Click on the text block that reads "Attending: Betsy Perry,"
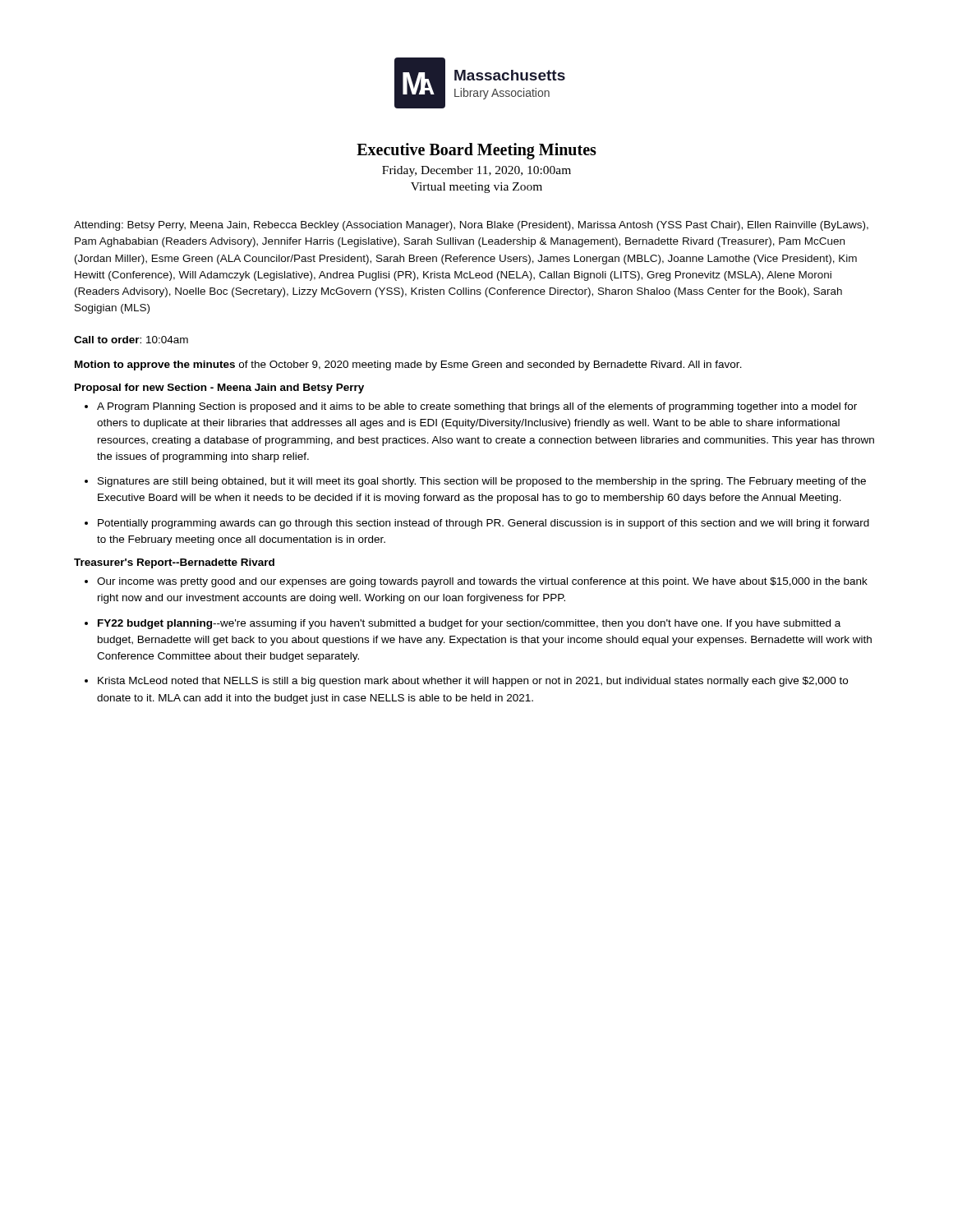The height and width of the screenshot is (1232, 953). coord(471,266)
